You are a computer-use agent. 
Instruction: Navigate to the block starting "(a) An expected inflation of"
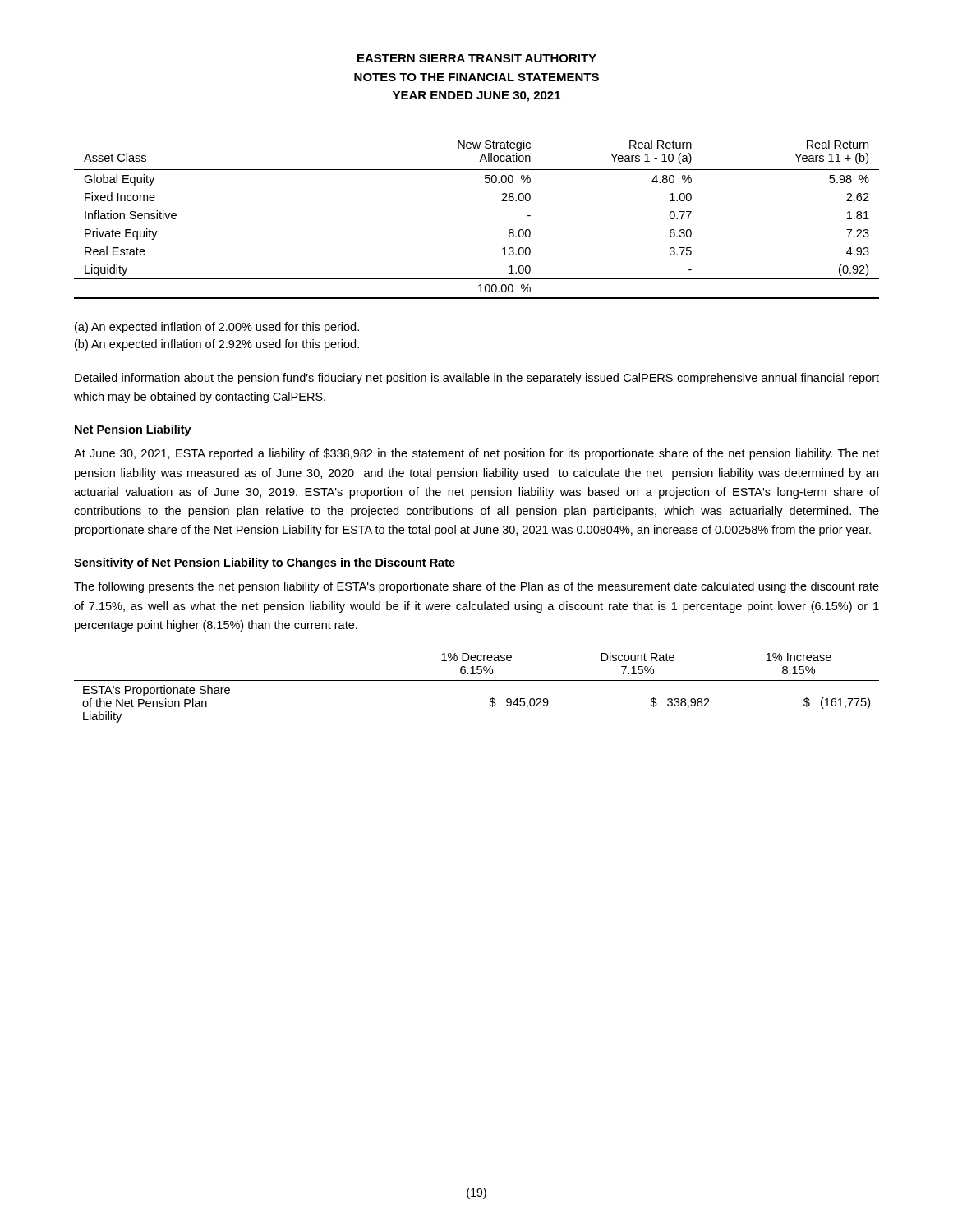pyautogui.click(x=217, y=335)
